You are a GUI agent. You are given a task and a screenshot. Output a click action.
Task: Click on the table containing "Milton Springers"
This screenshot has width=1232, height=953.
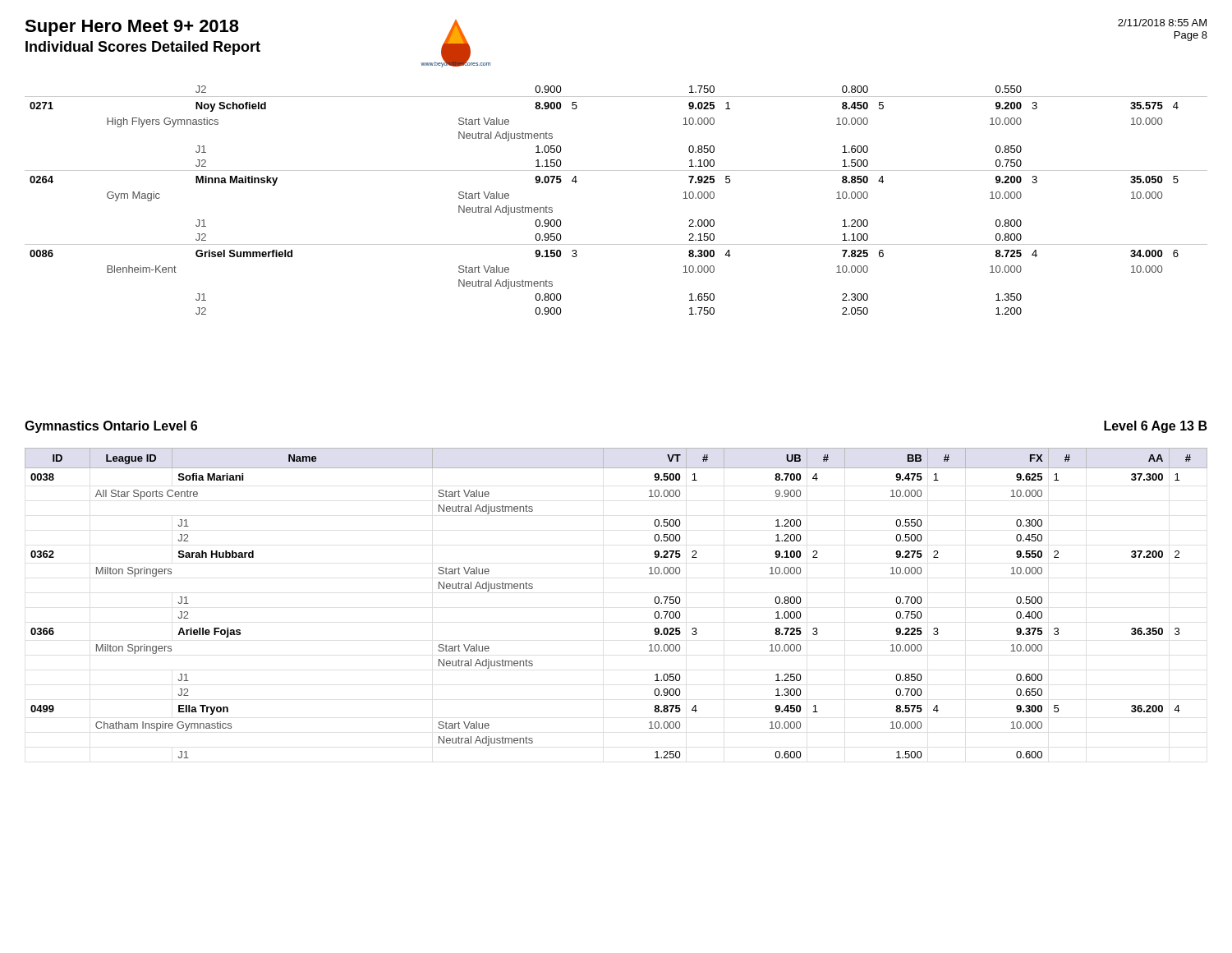pyautogui.click(x=616, y=605)
